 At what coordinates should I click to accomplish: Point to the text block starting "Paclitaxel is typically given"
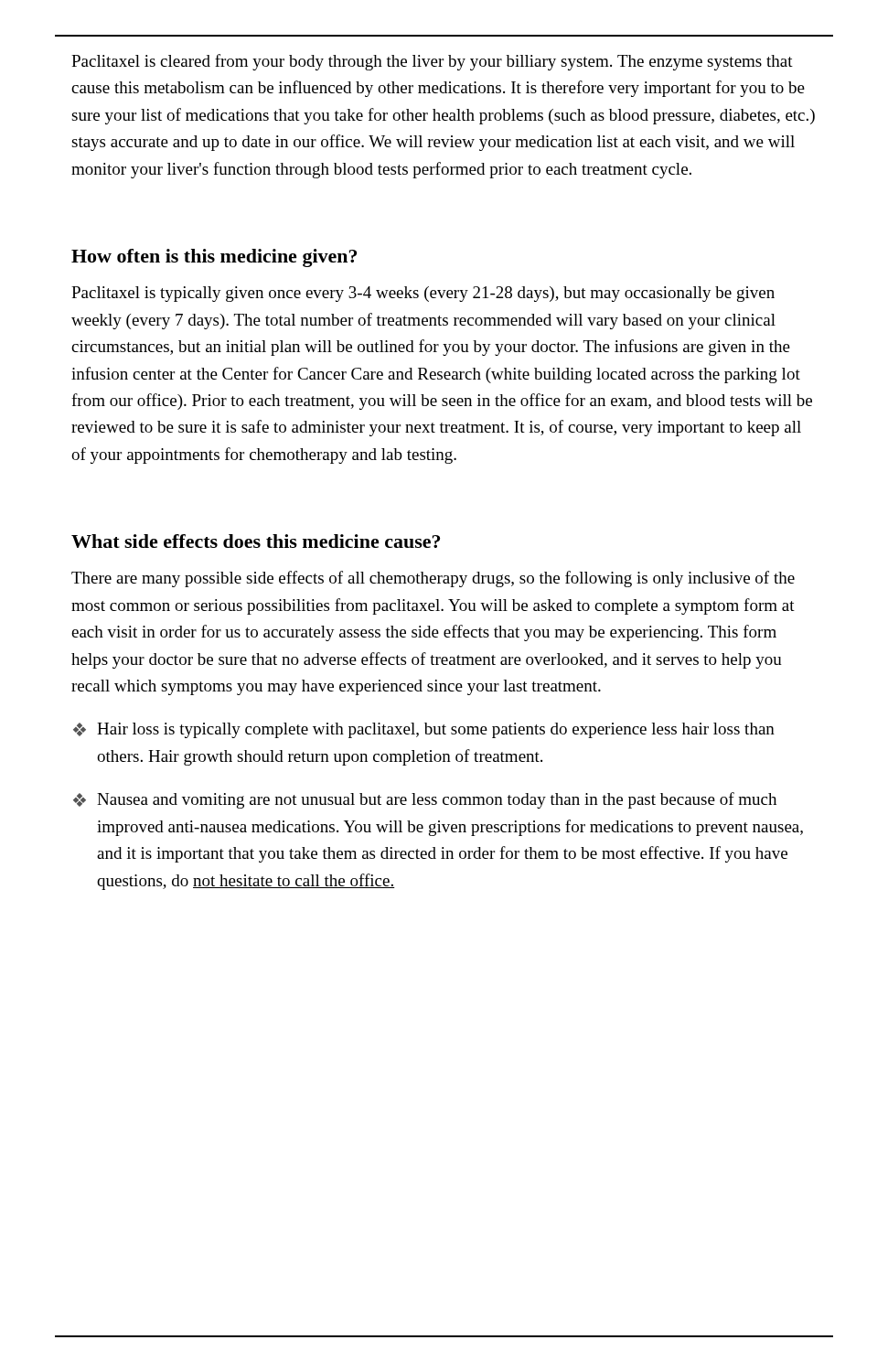442,373
